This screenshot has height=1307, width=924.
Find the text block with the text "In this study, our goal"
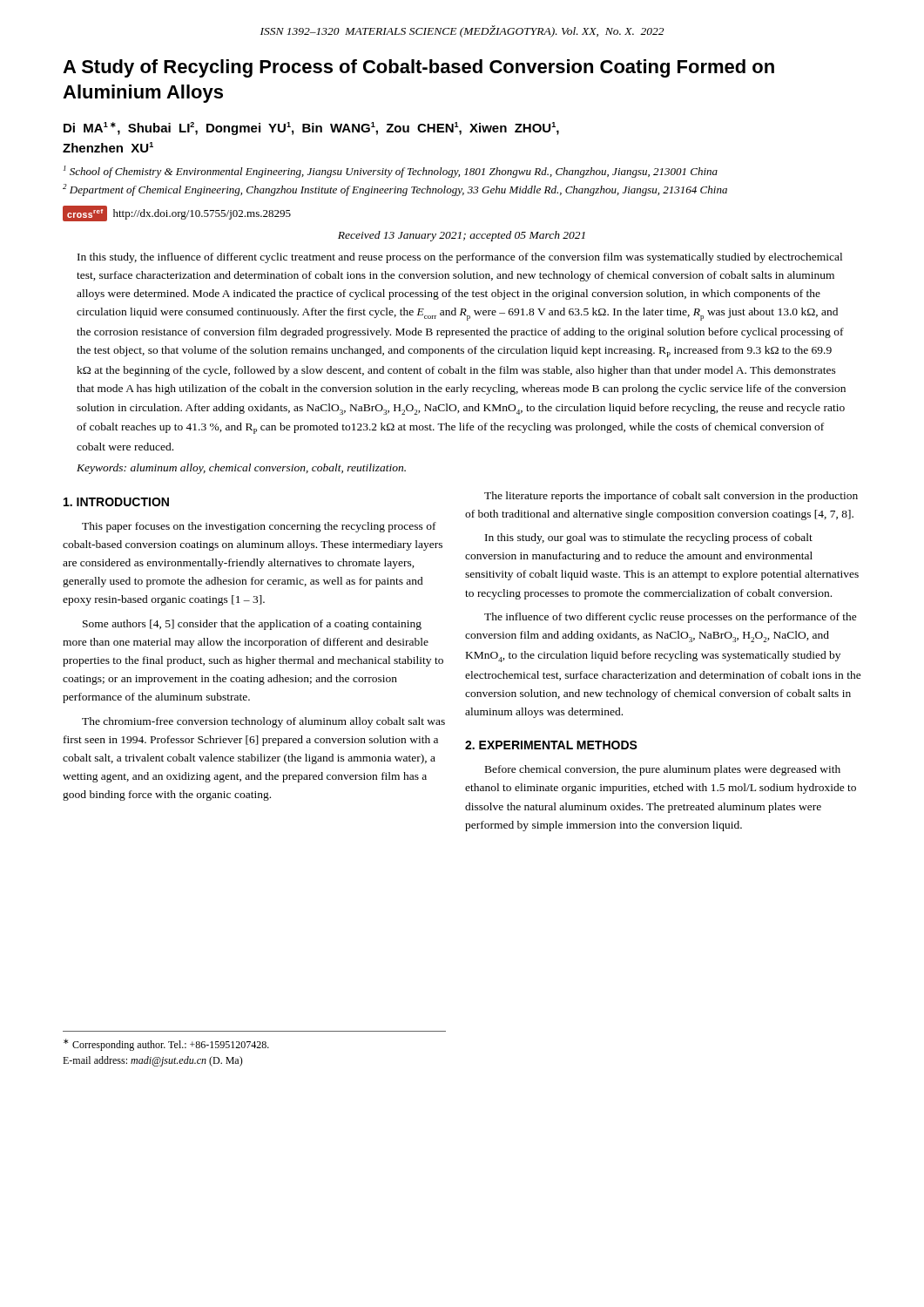662,565
